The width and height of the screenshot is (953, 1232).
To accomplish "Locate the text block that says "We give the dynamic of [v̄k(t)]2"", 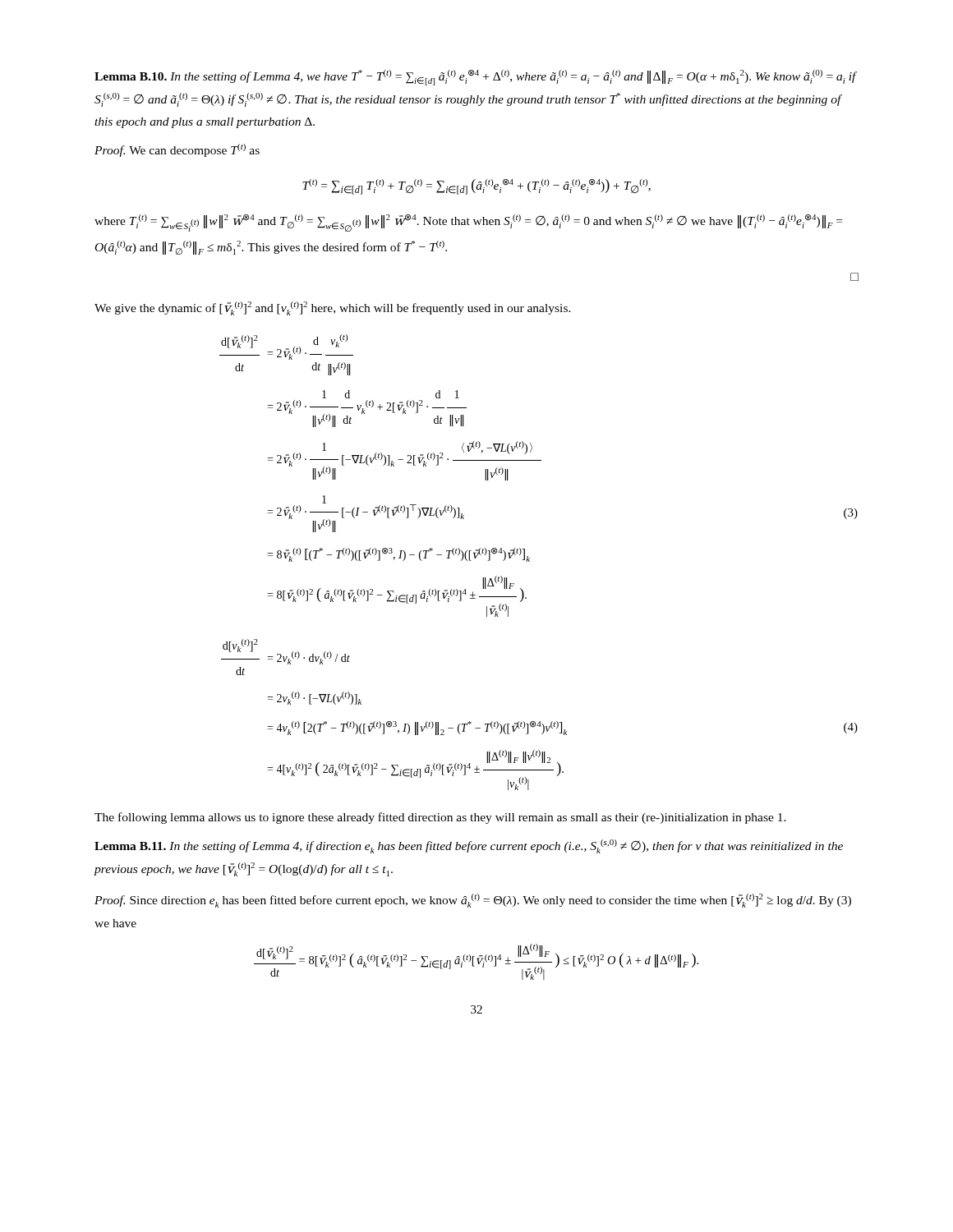I will [x=333, y=308].
